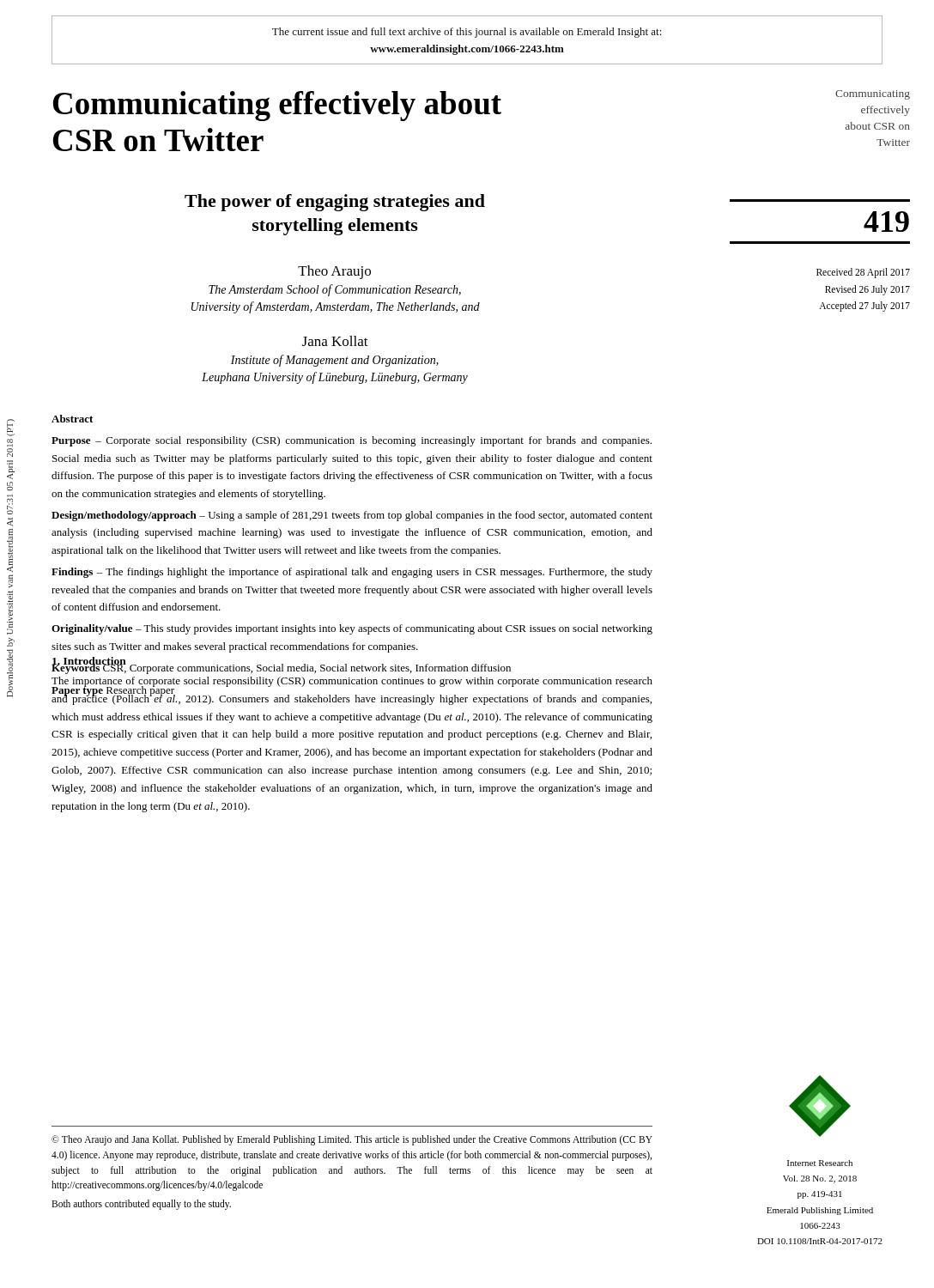Where does it say "Communicatingeffectivelyabout CSR onTwitter"?

873,117
